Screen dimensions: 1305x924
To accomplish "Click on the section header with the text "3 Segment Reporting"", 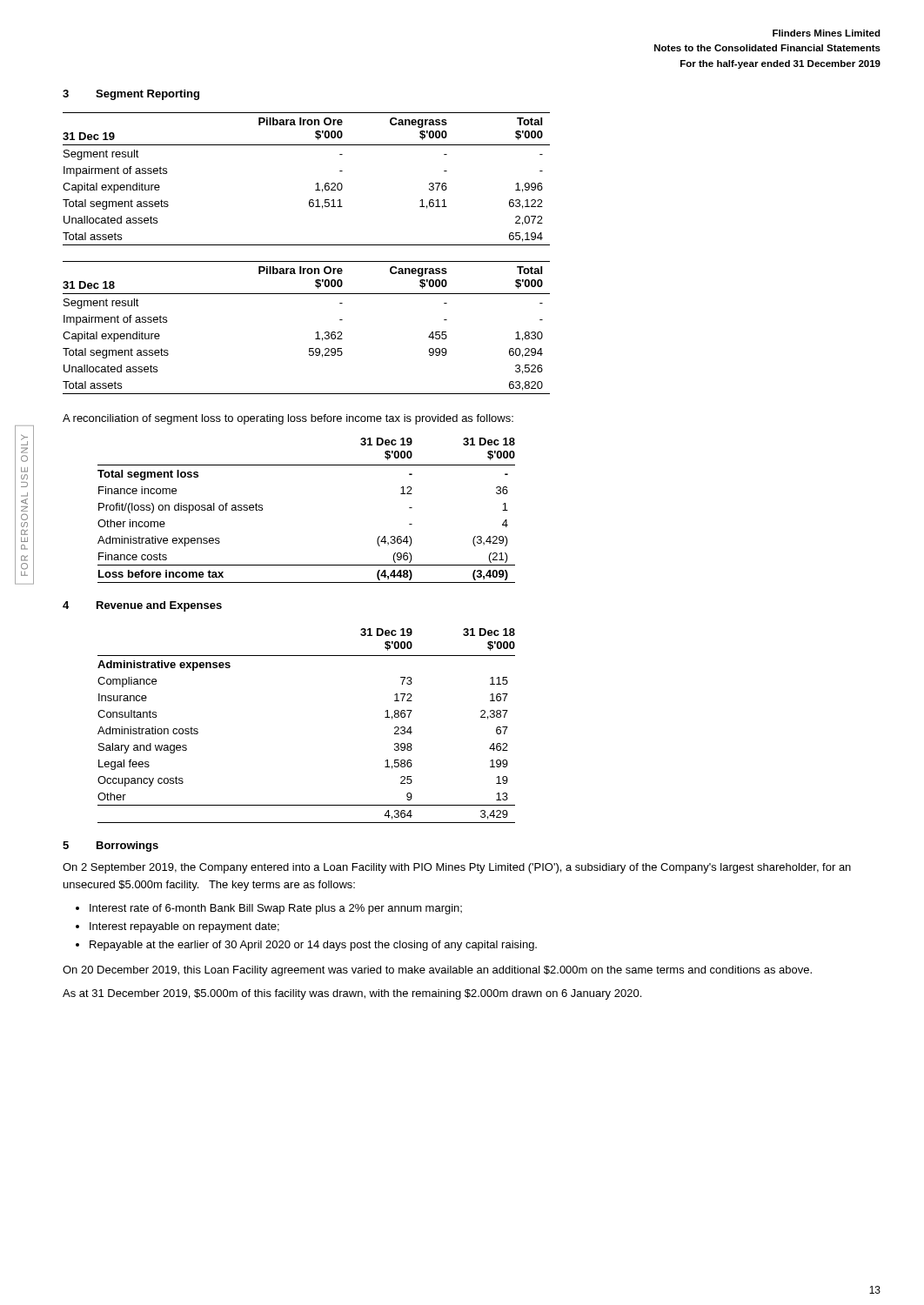I will click(131, 93).
